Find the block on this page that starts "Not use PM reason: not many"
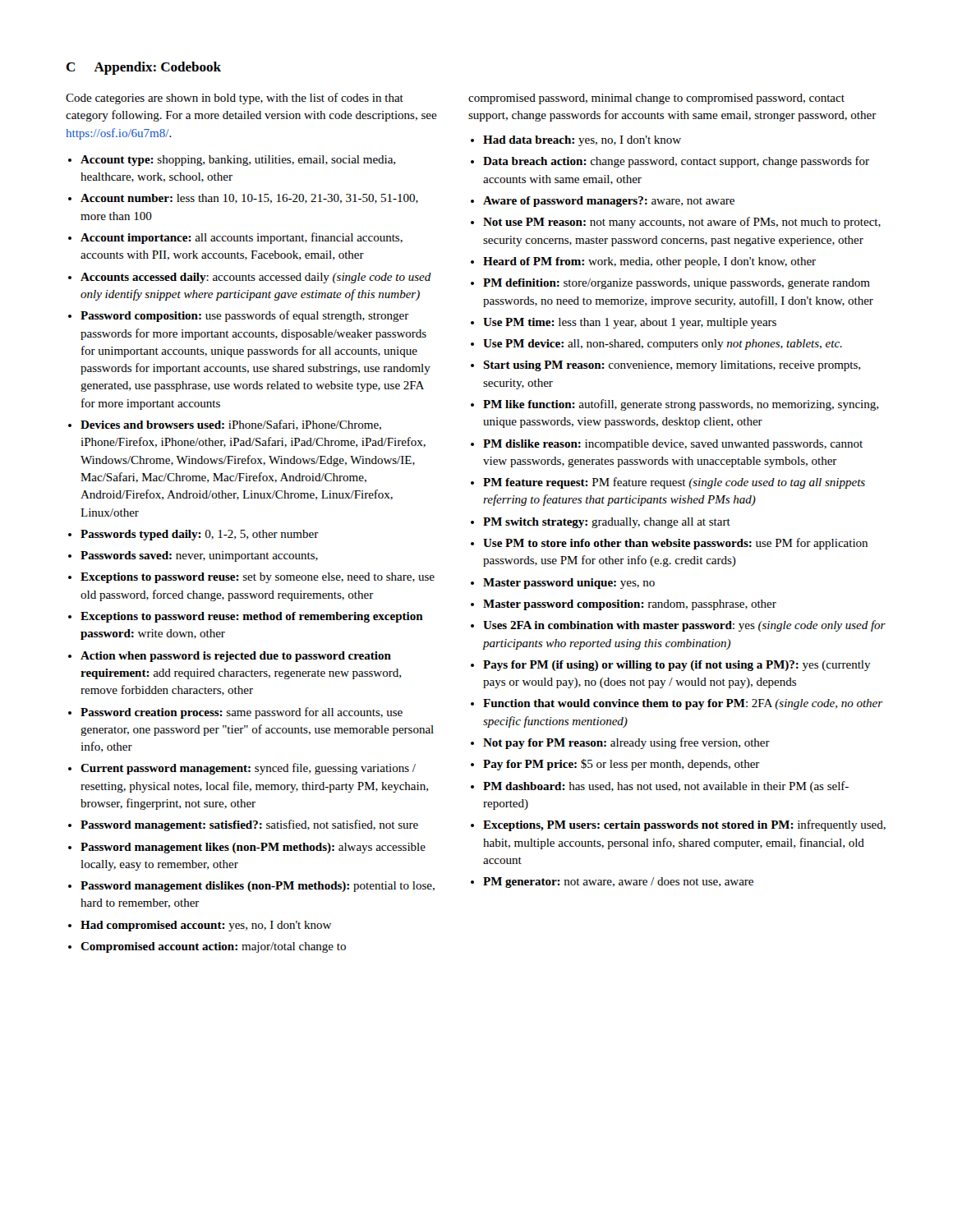This screenshot has width=953, height=1232. (x=682, y=231)
